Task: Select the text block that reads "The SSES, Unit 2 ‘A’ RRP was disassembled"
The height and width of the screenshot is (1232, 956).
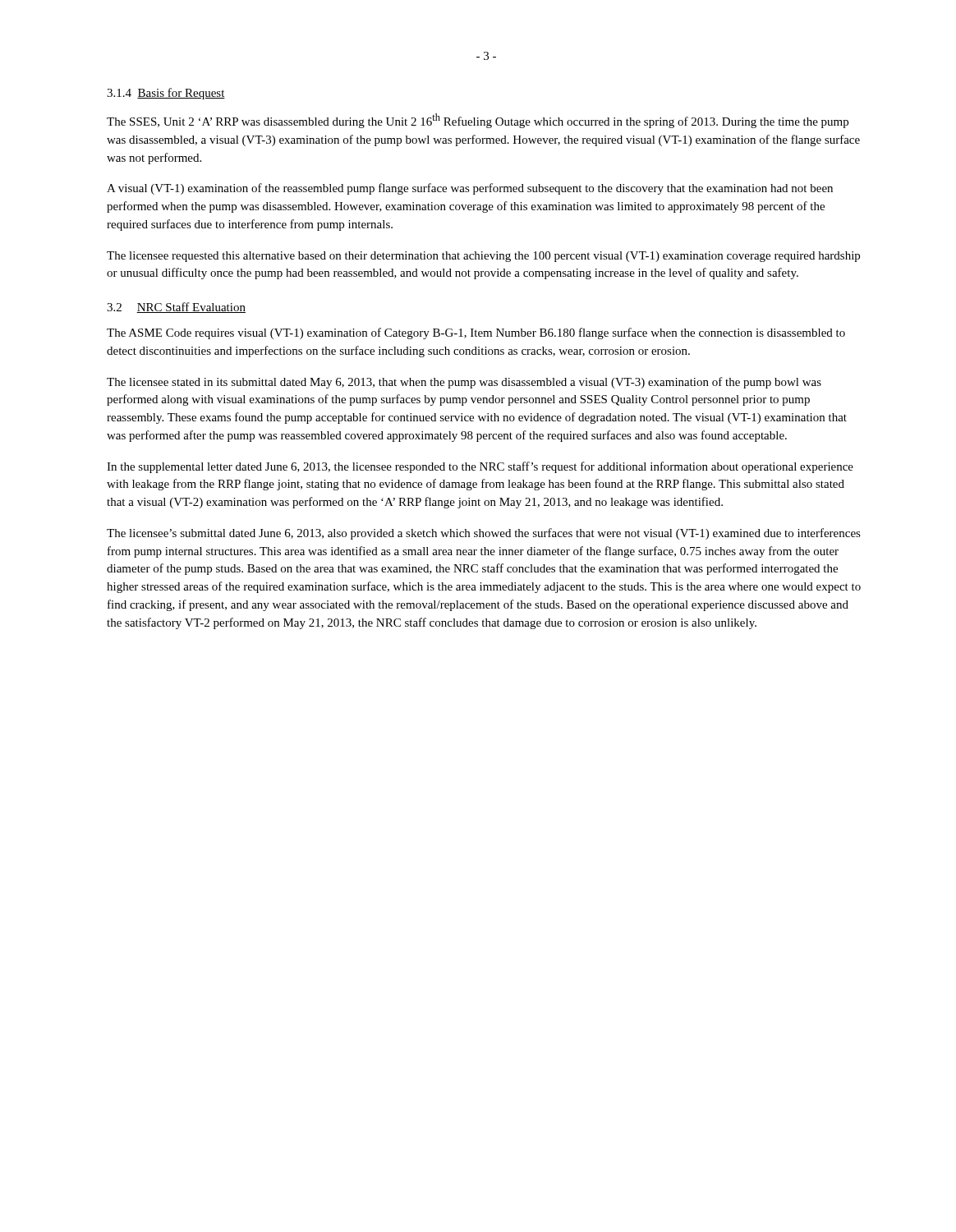Action: [x=483, y=138]
